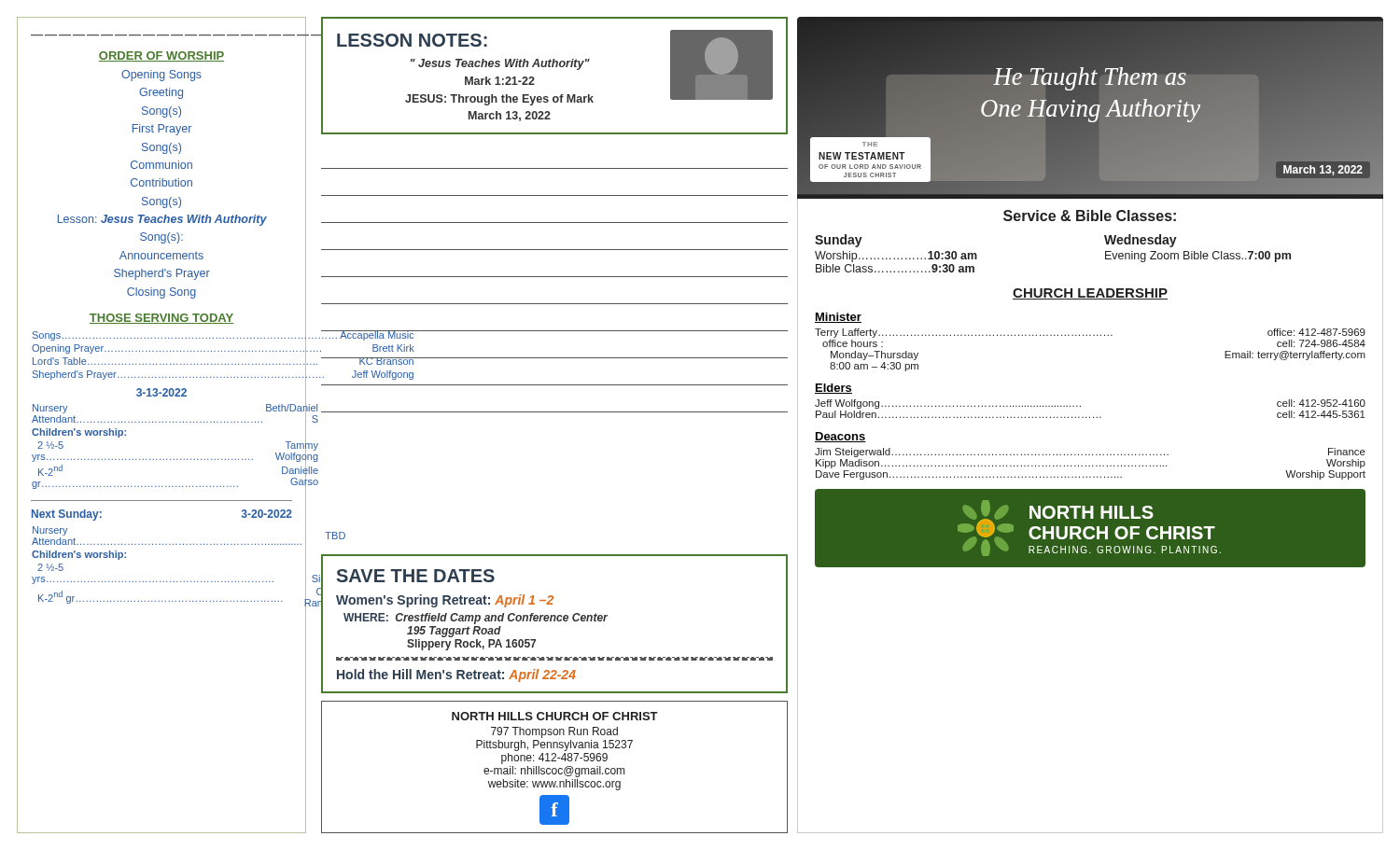1400x850 pixels.
Task: Click on the region starting "Next Sunday: 3-20-2022"
Action: coord(68,515)
